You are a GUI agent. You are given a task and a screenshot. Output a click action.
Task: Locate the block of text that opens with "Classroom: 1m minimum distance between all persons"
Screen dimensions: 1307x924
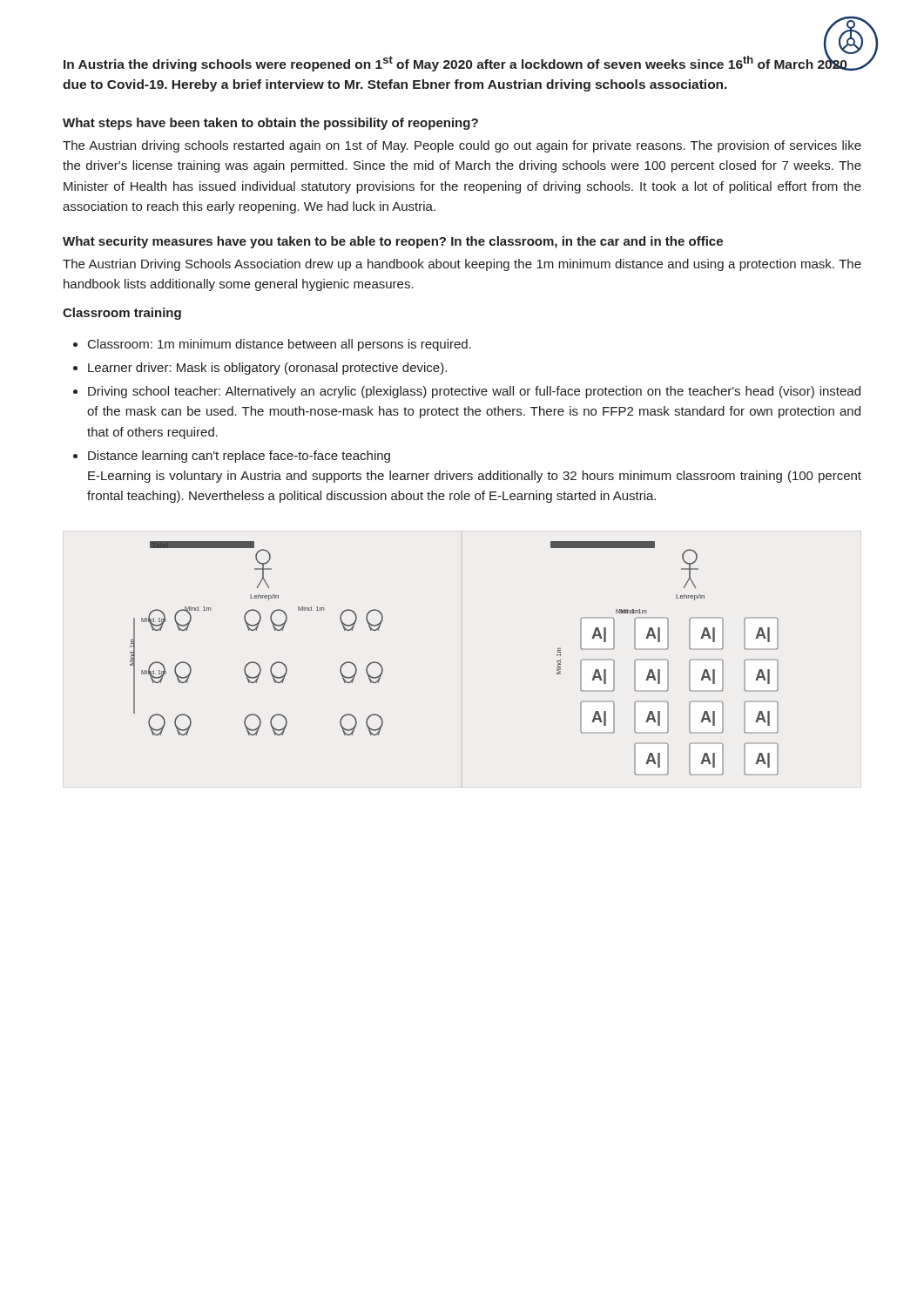(x=474, y=344)
